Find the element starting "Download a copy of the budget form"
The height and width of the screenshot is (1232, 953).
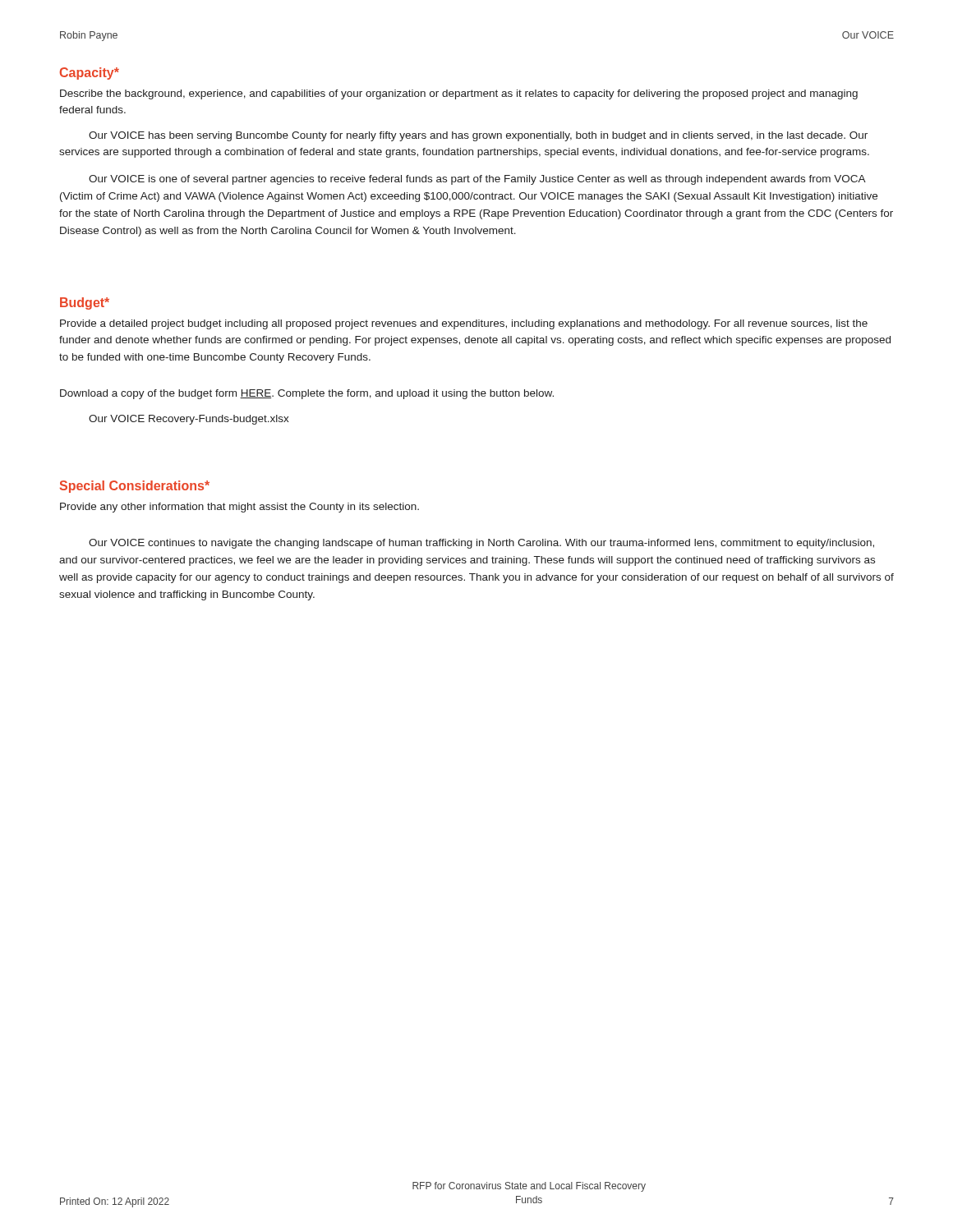(307, 393)
